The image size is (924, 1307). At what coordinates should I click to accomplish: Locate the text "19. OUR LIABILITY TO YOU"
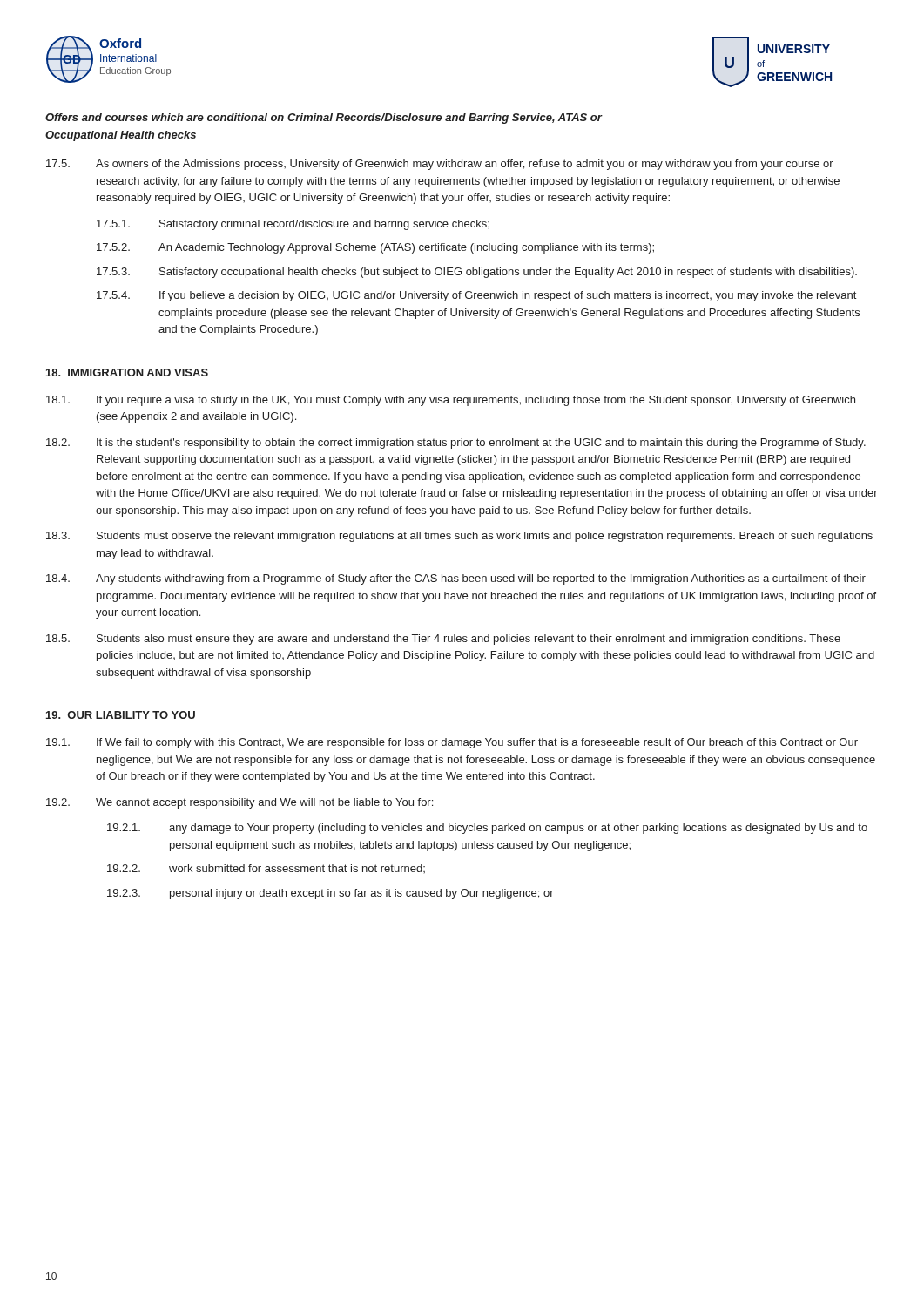tap(120, 715)
